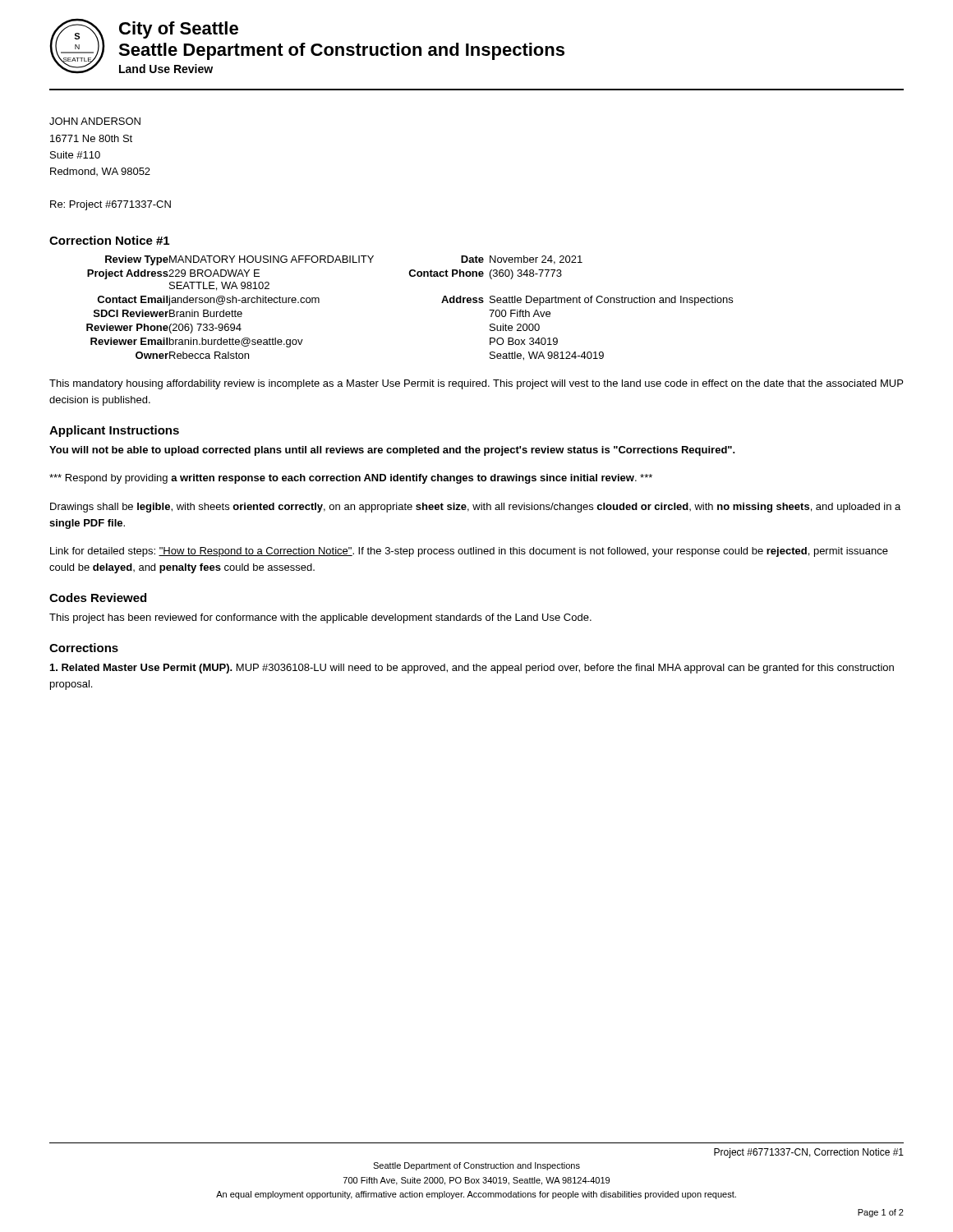Find "Applicant Instructions" on this page
The width and height of the screenshot is (953, 1232).
coord(114,430)
